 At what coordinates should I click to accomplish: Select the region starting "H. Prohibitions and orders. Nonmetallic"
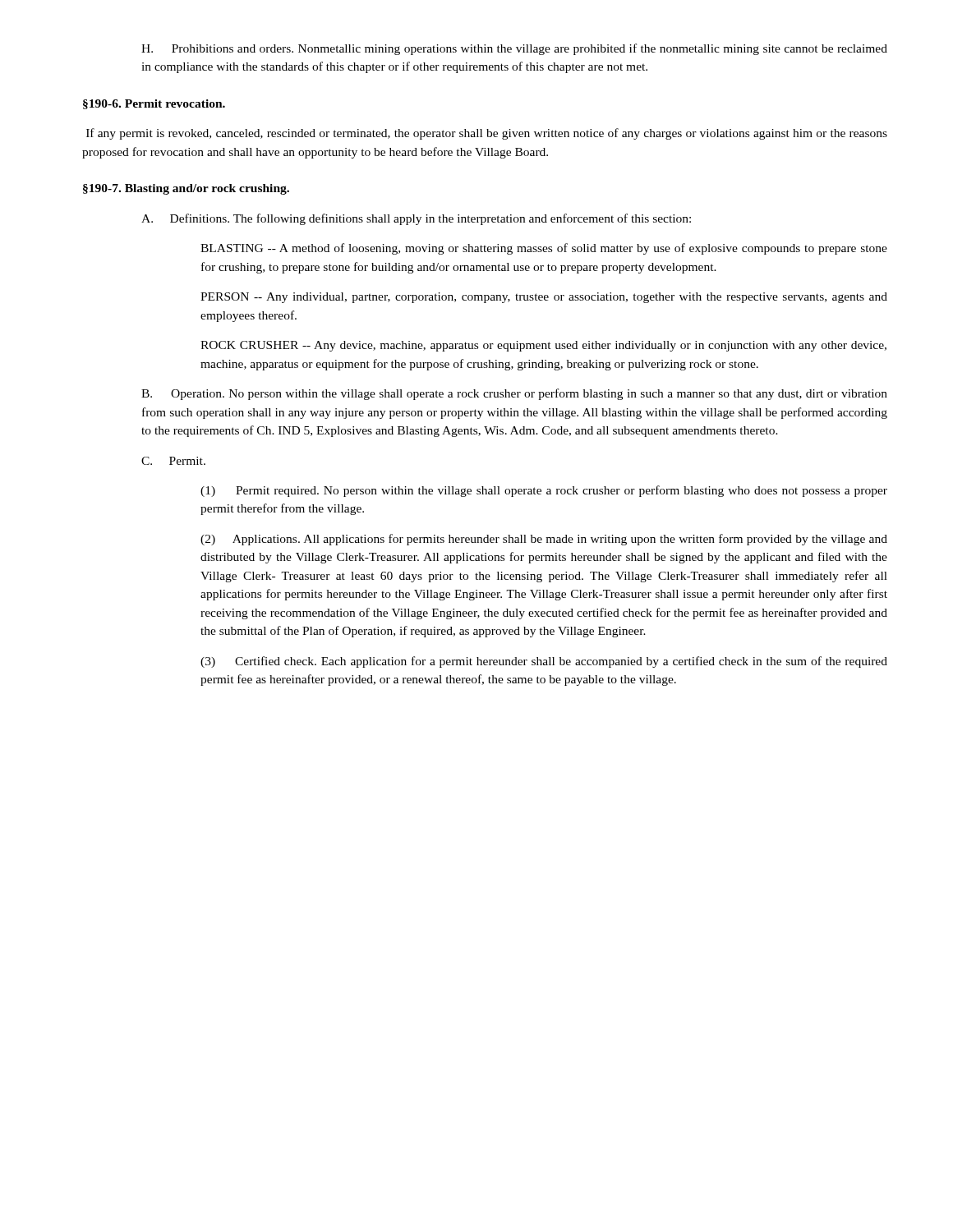[x=514, y=57]
